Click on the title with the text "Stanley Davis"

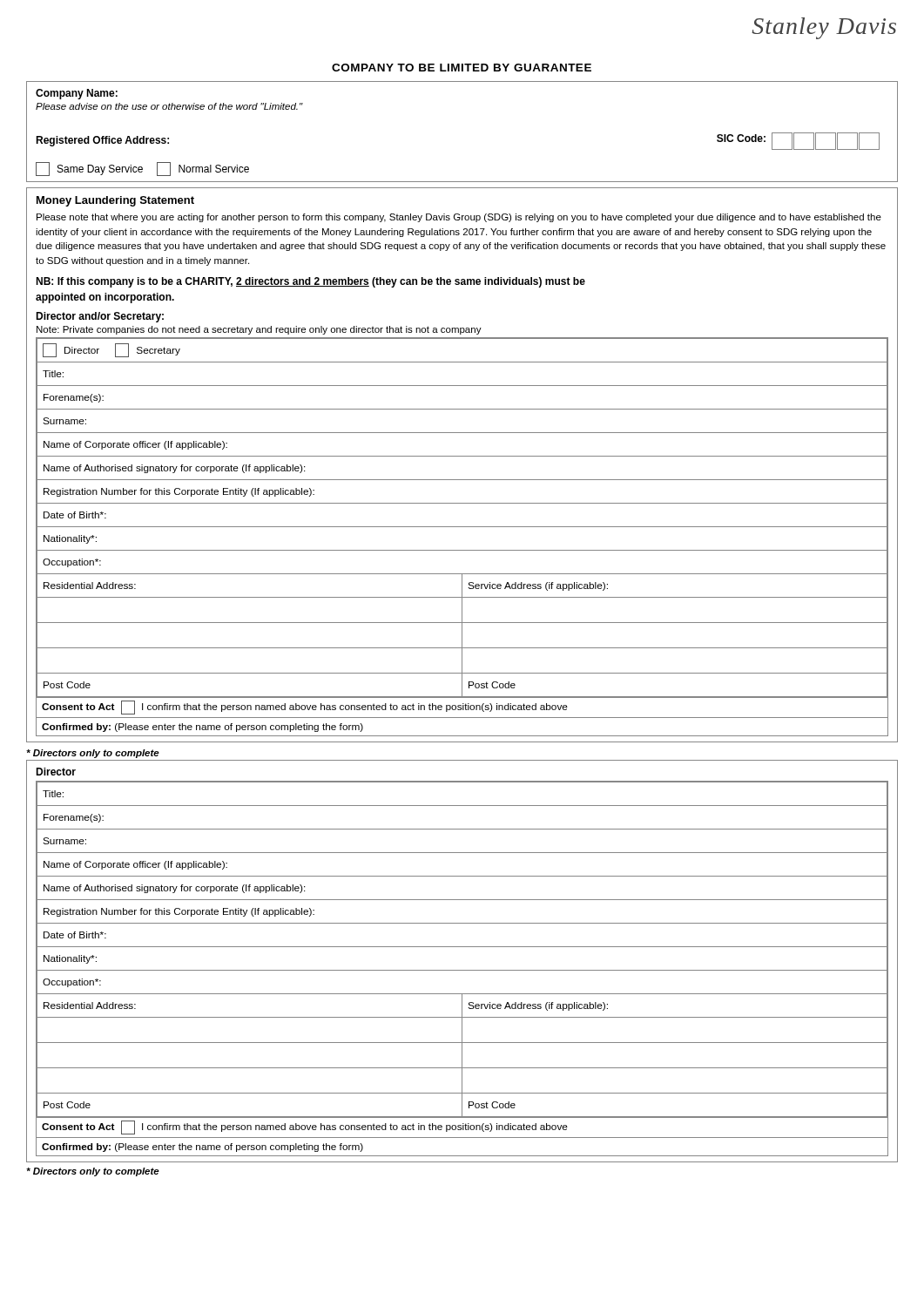click(x=825, y=26)
